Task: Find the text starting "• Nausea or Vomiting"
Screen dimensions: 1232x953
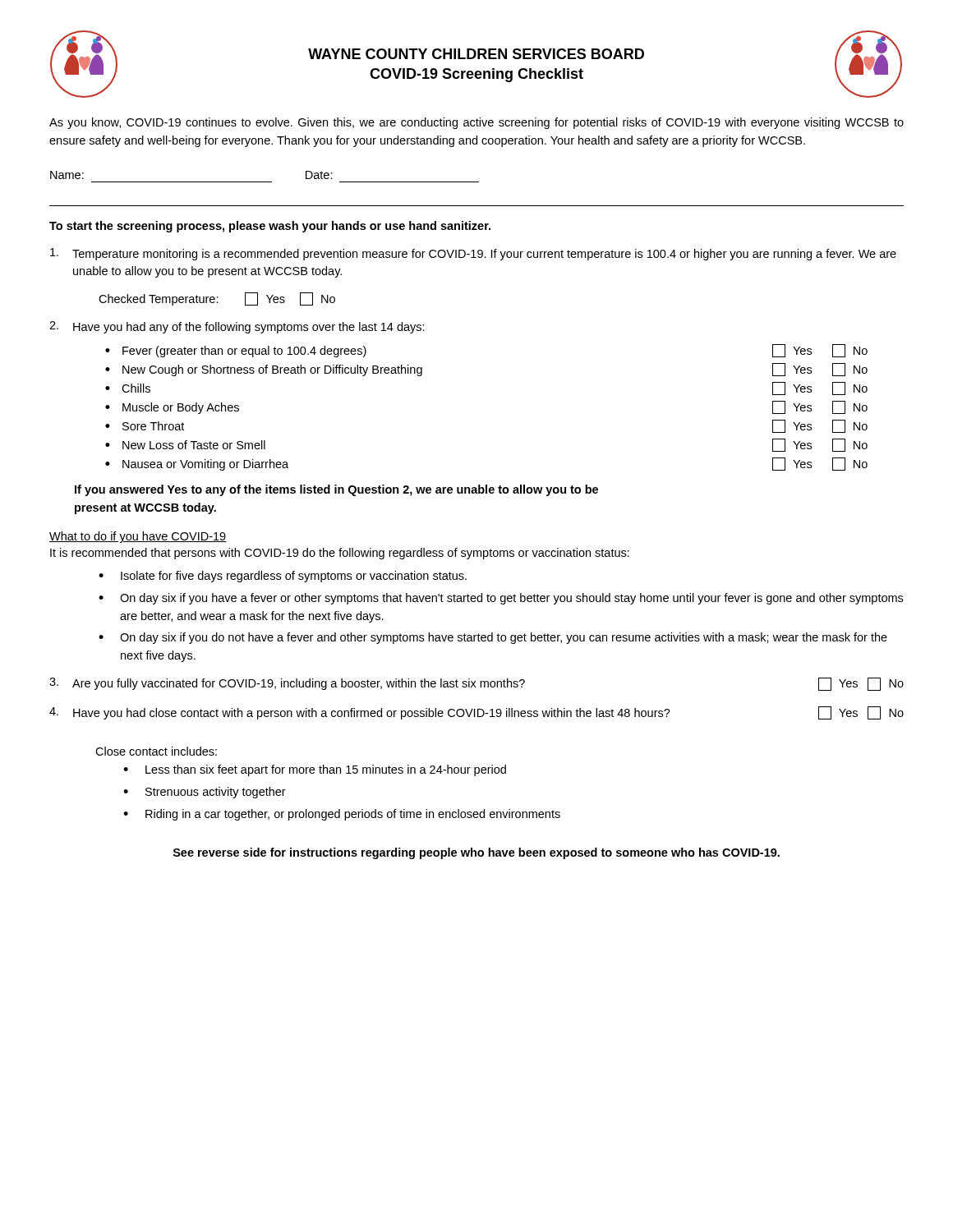Action: 198,464
